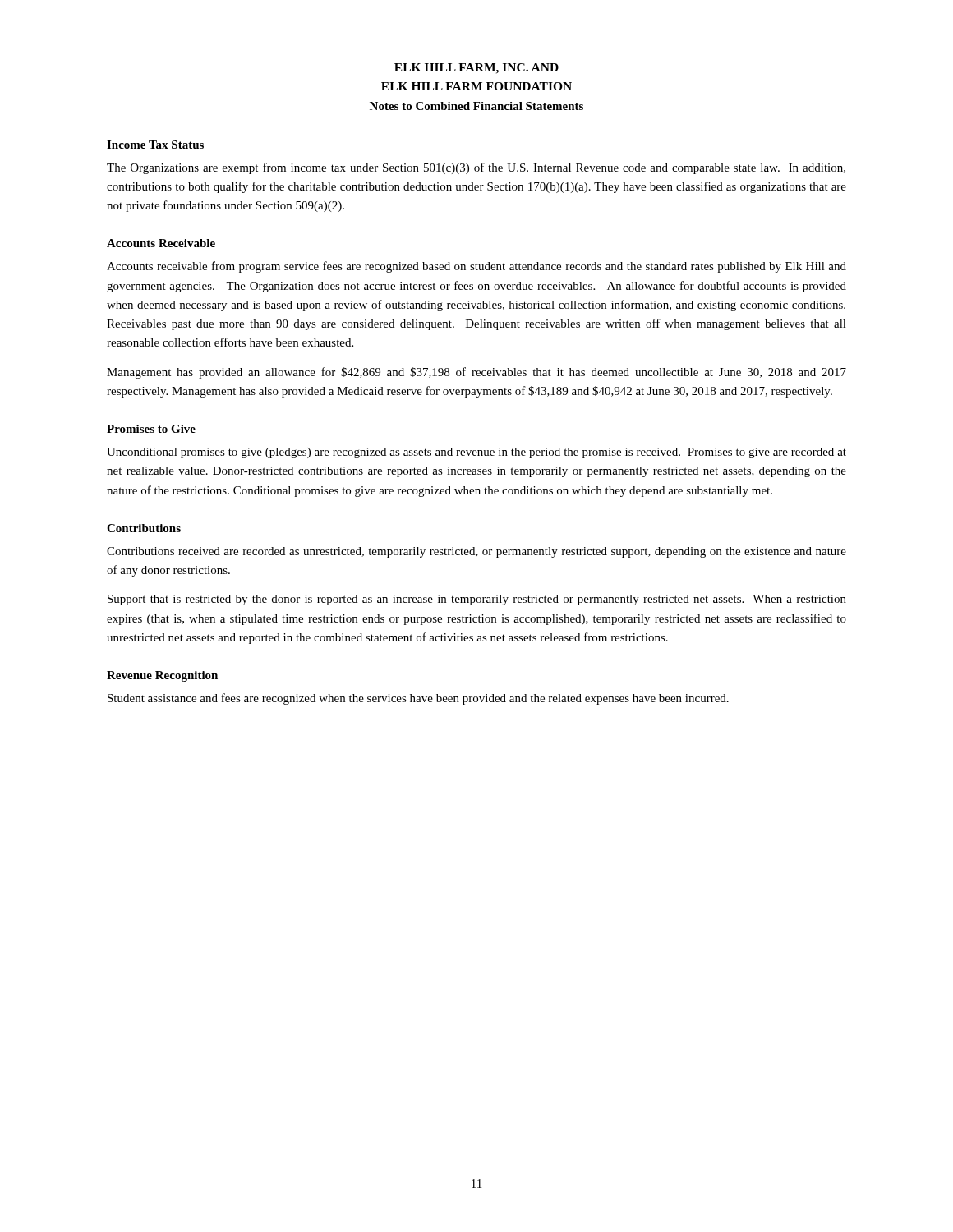Locate the block starting "Student assistance and fees are recognized when the"
The image size is (953, 1232).
tap(418, 698)
